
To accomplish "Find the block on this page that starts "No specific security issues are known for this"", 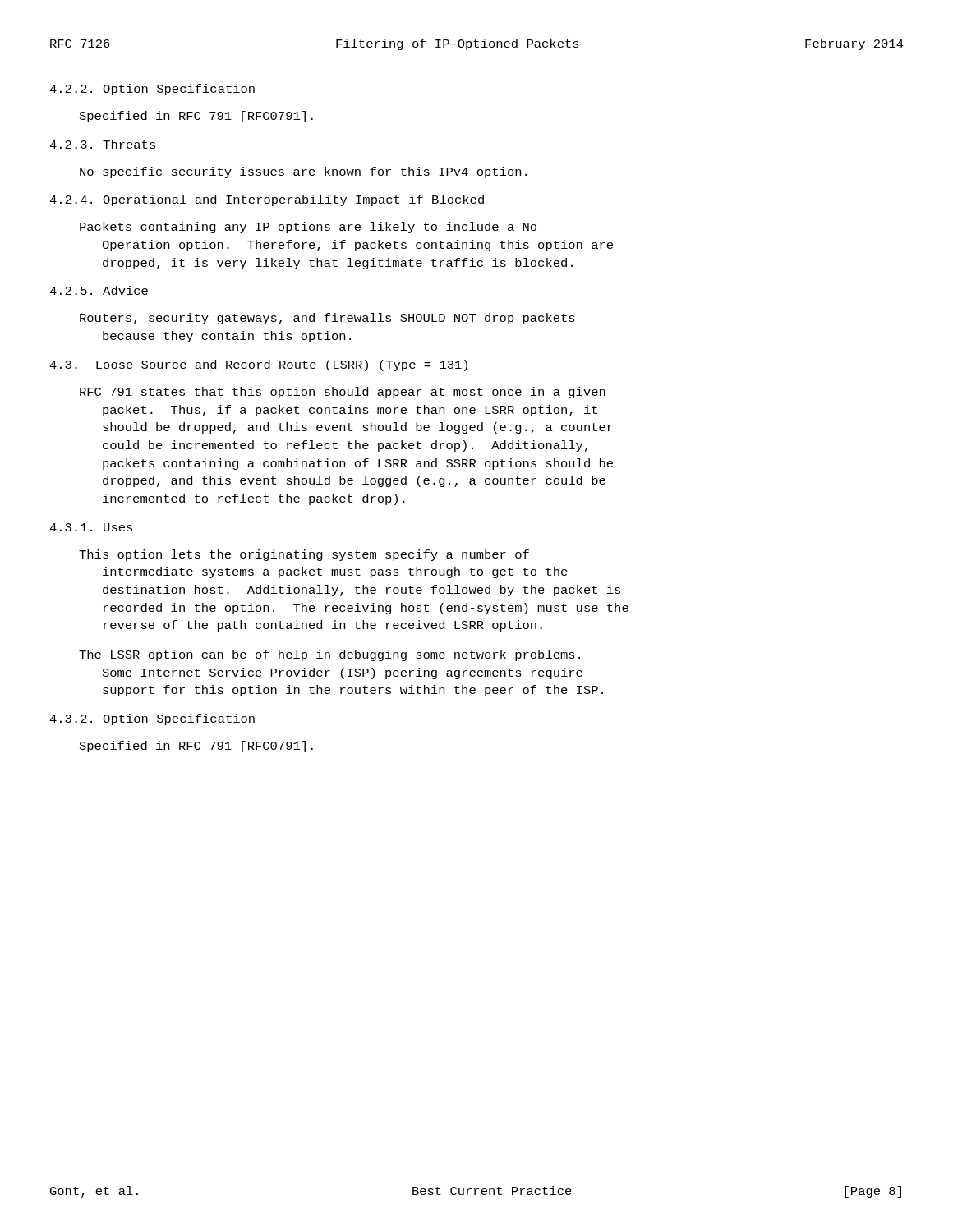I will pyautogui.click(x=304, y=172).
